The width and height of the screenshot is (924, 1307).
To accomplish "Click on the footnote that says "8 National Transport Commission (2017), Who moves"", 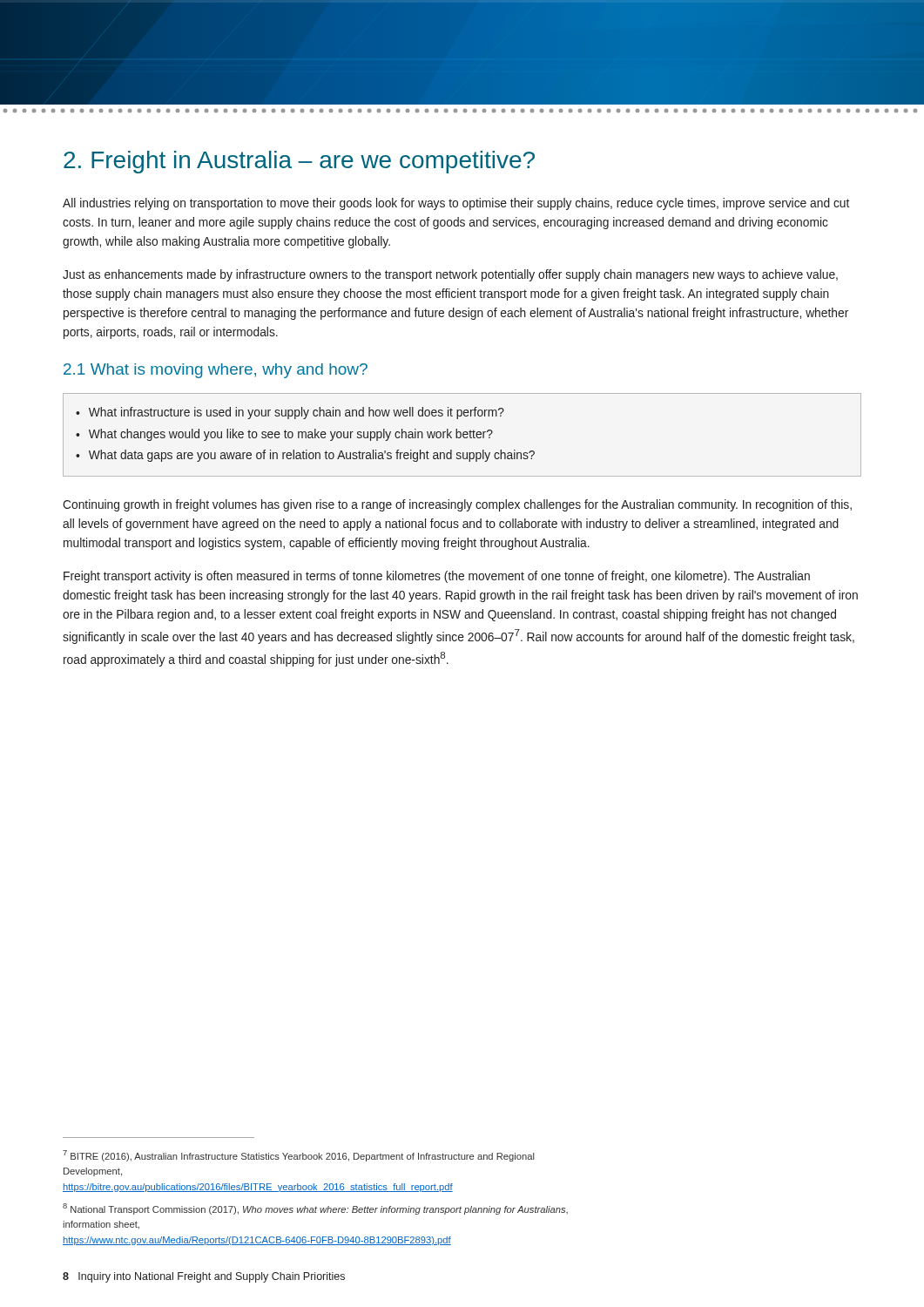I will tap(316, 1223).
